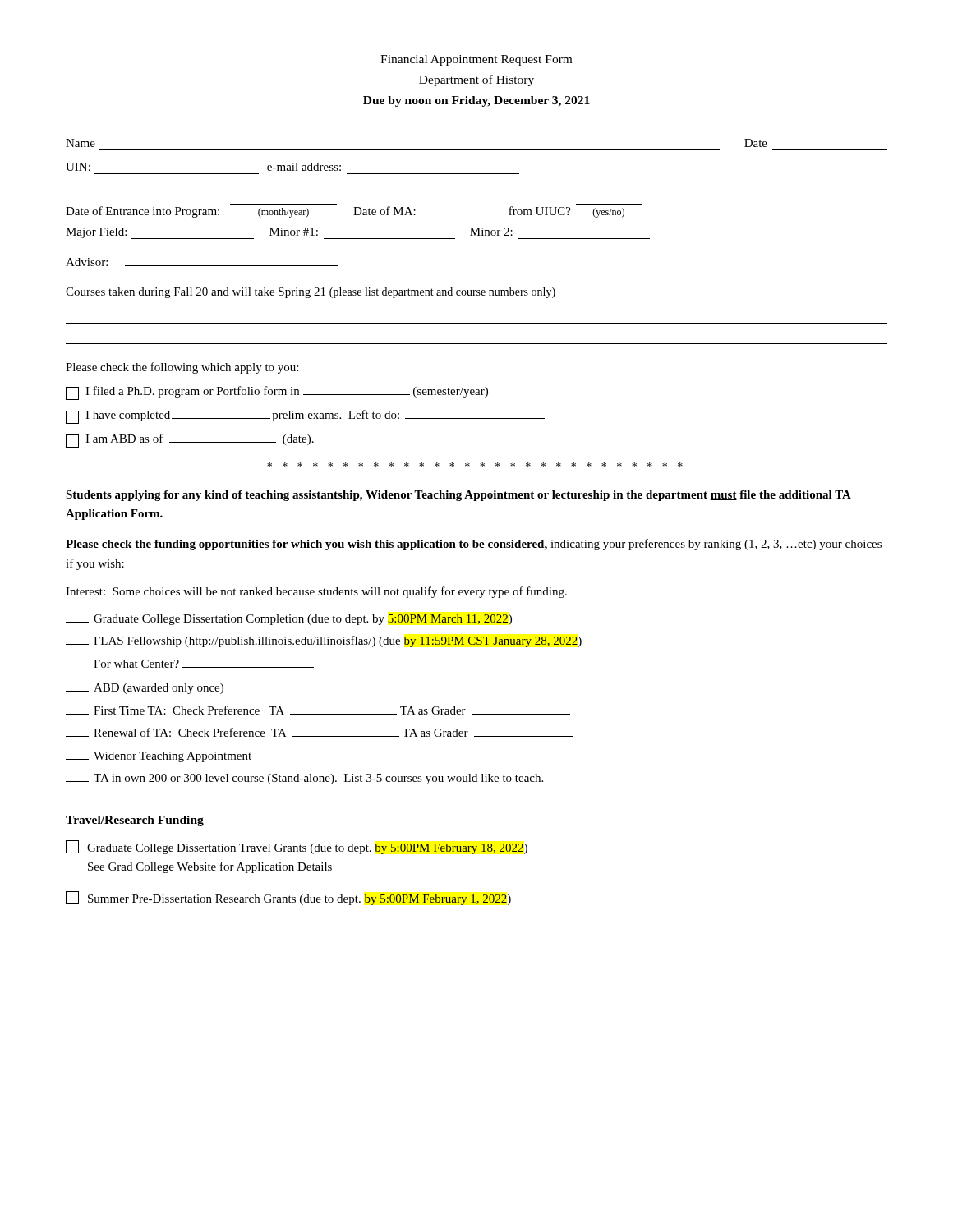Screen dimensions: 1232x953
Task: Where is the passage that starts "Date of Entrance into Program: (month/year) Date"?
Action: coord(354,211)
